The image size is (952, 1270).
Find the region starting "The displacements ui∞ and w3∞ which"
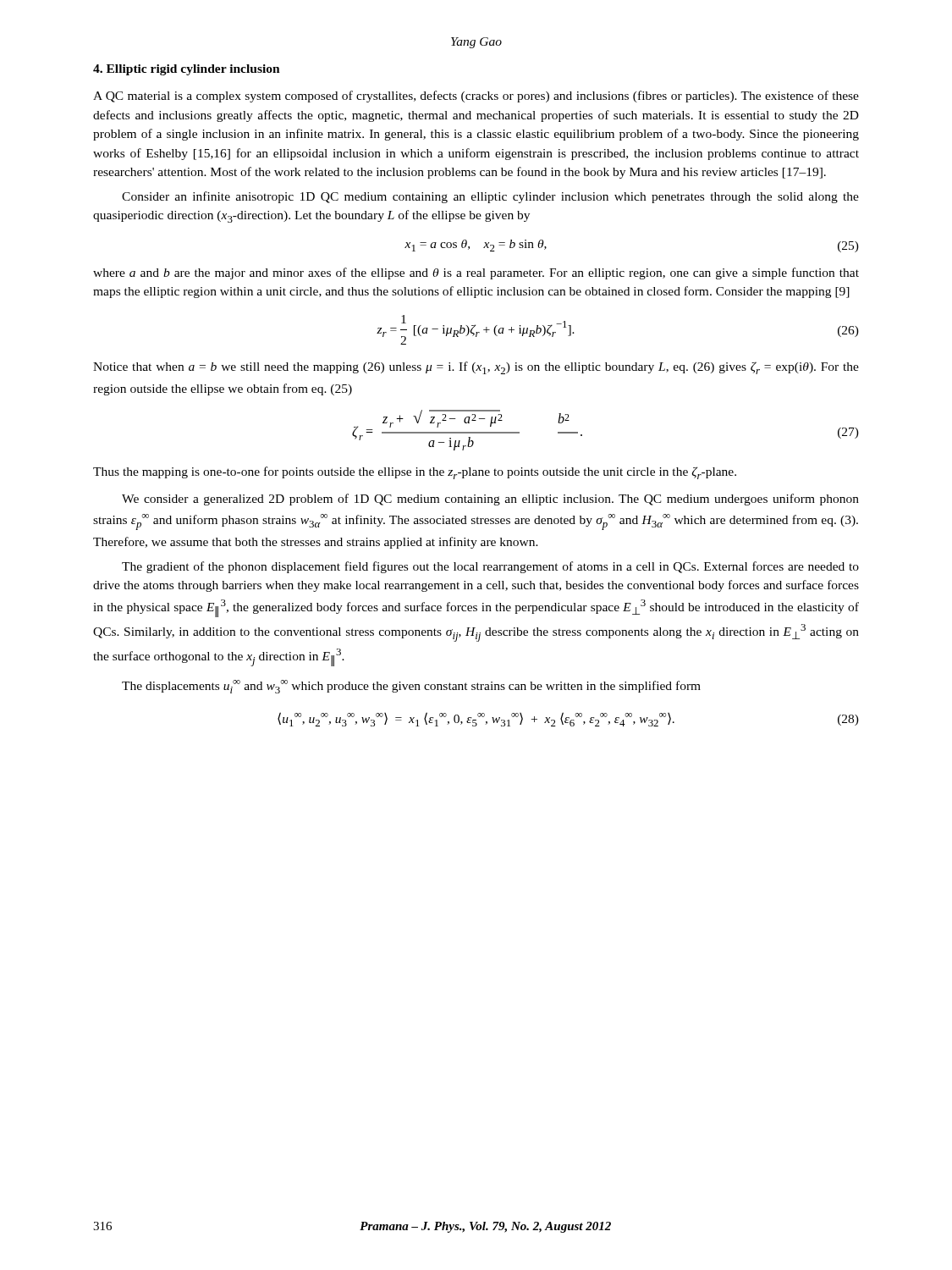[x=411, y=685]
